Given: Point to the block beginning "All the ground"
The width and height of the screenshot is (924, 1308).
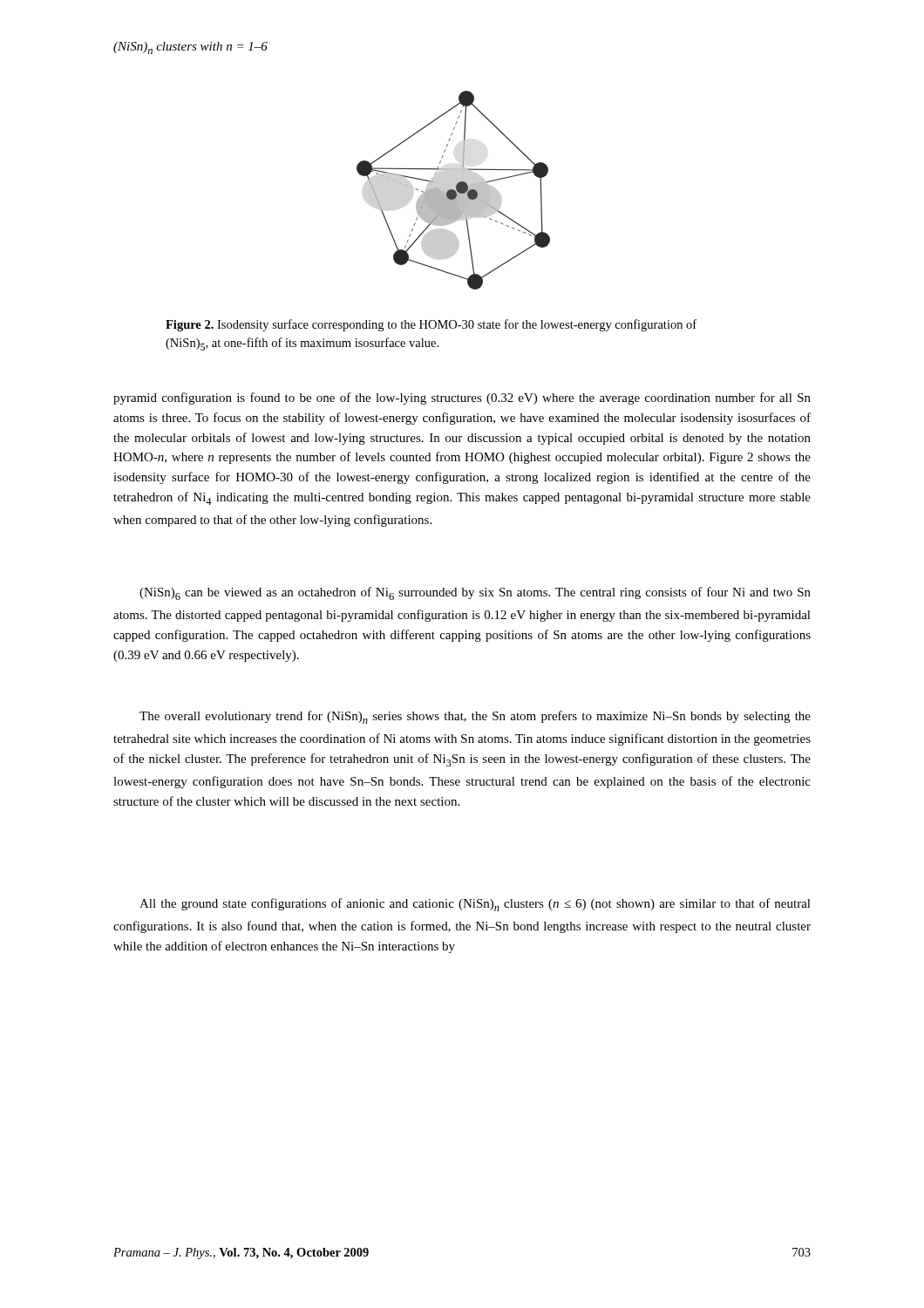Looking at the screenshot, I should [x=462, y=925].
